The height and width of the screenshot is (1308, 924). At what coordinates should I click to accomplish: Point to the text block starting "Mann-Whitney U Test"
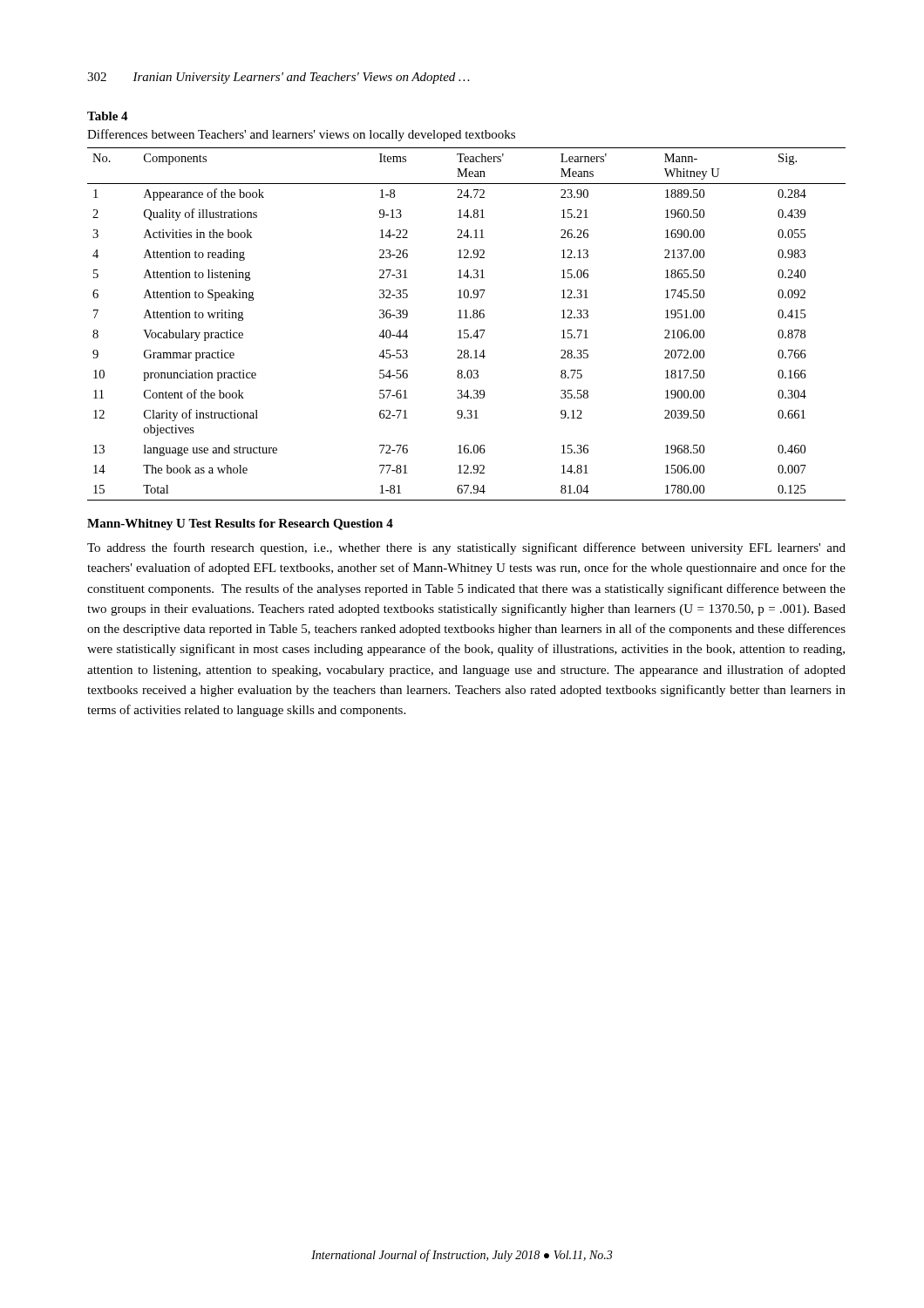(x=240, y=523)
